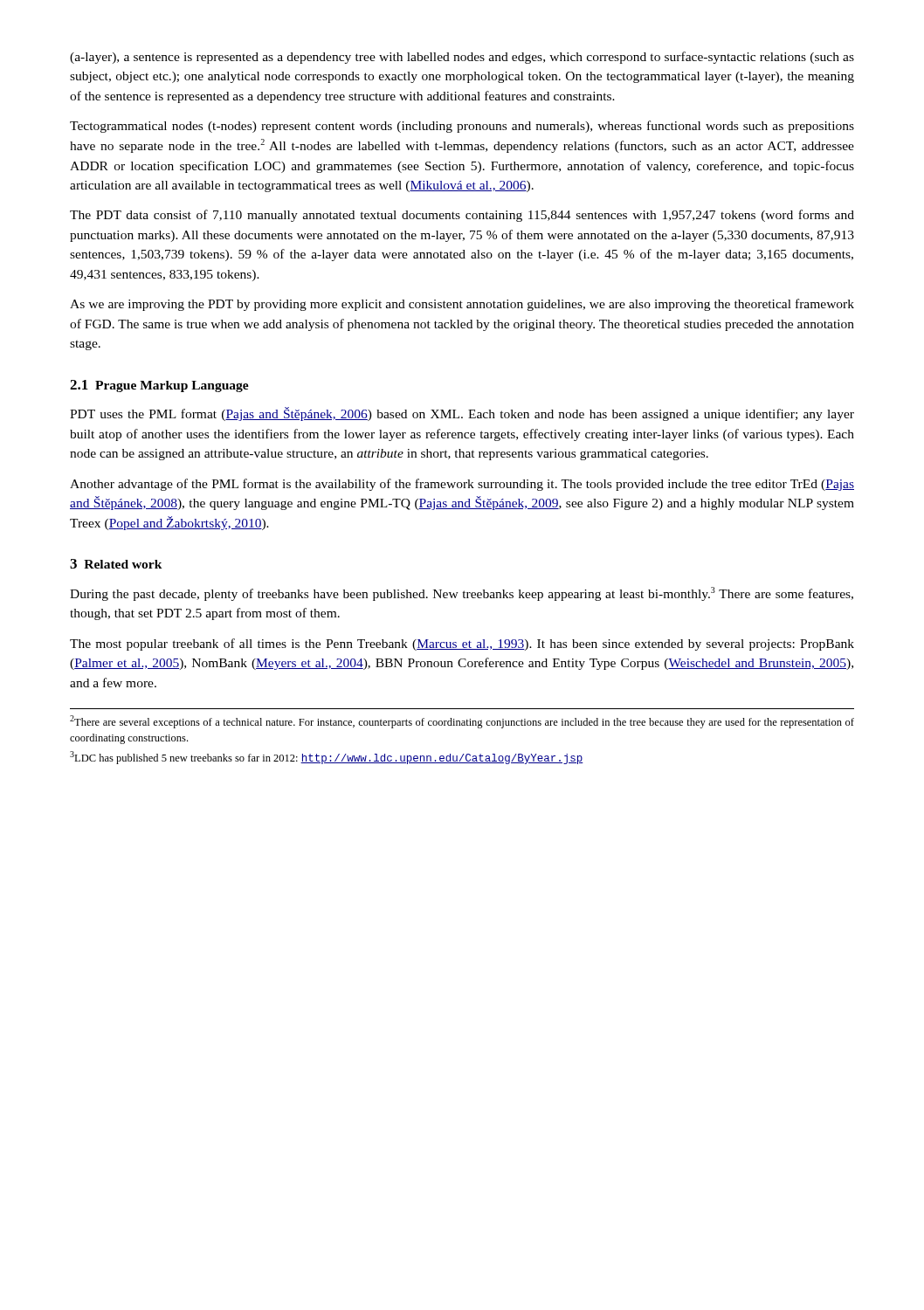
Task: Find the footnote that reads "3LDC has published 5 new treebanks"
Action: (462, 758)
